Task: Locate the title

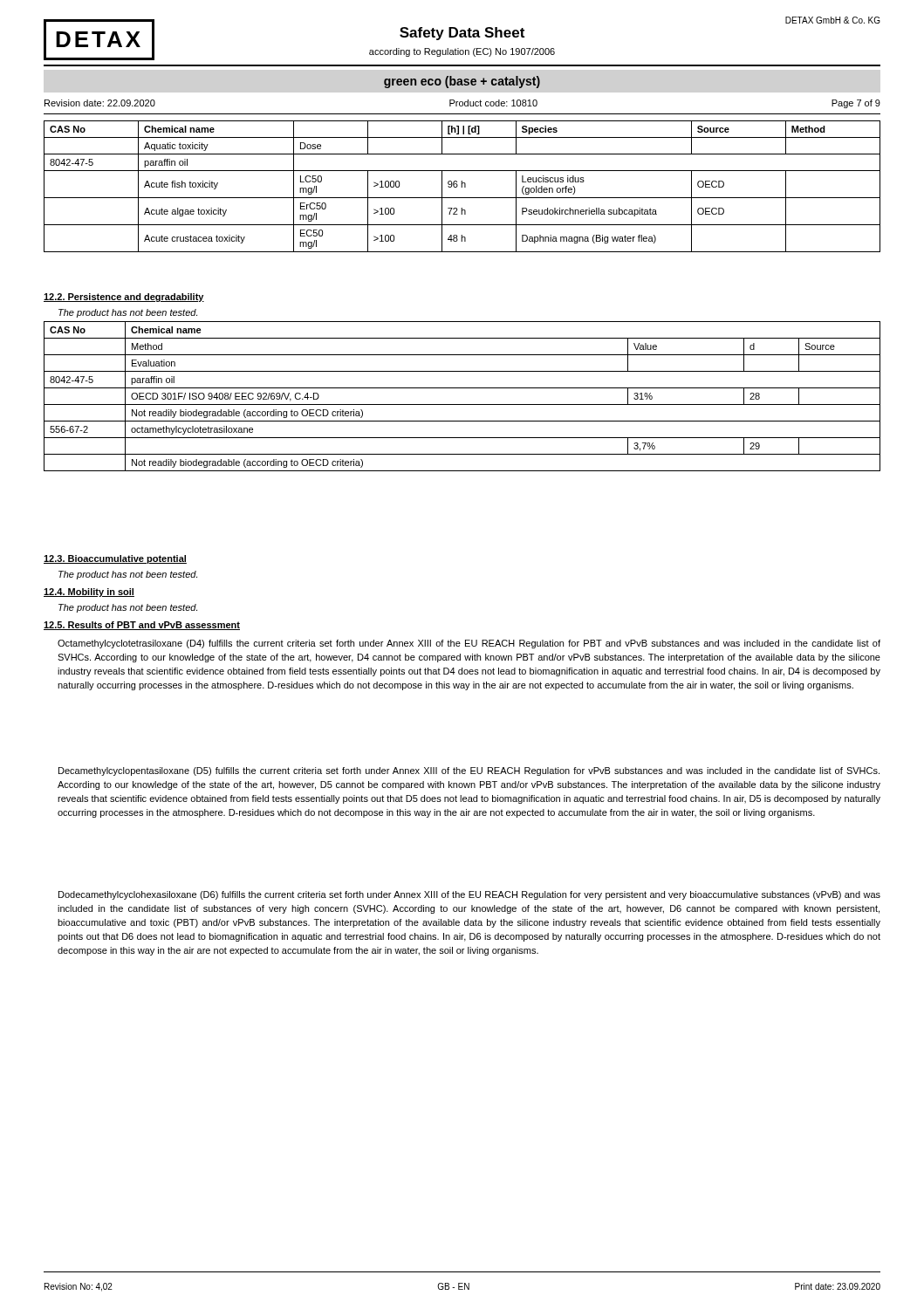Action: click(x=462, y=33)
